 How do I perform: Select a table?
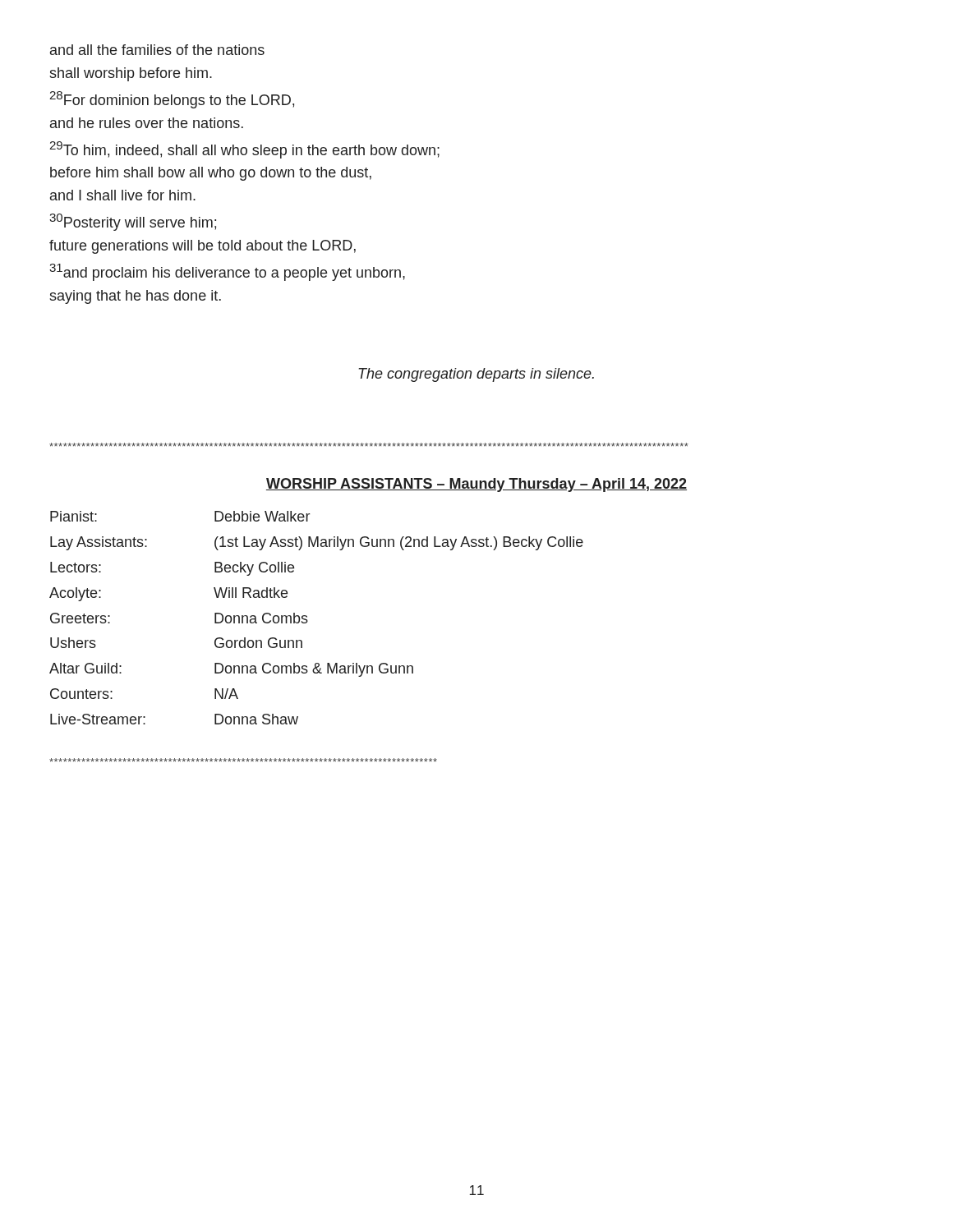pyautogui.click(x=476, y=618)
